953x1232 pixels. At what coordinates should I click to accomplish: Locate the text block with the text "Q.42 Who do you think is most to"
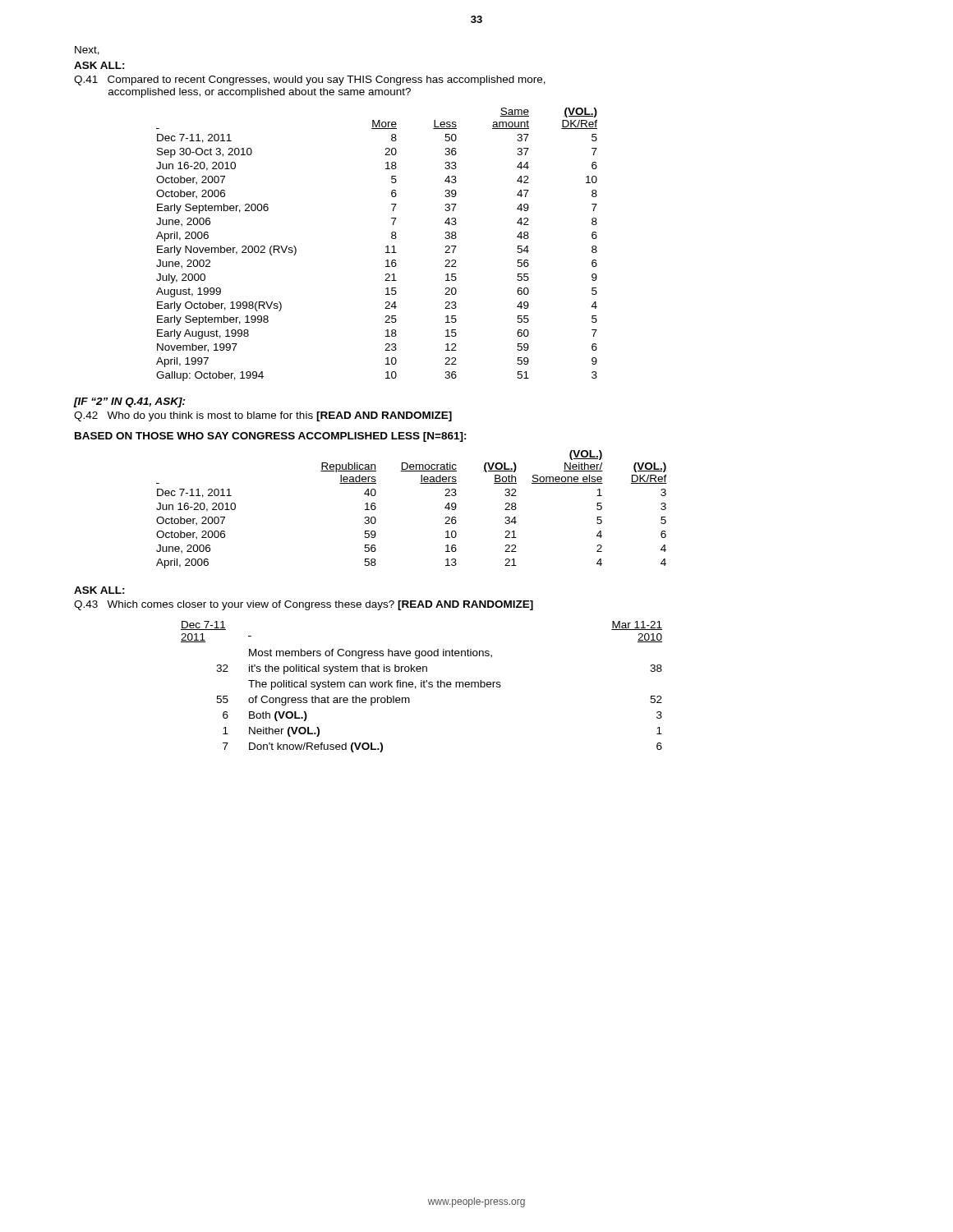[263, 415]
